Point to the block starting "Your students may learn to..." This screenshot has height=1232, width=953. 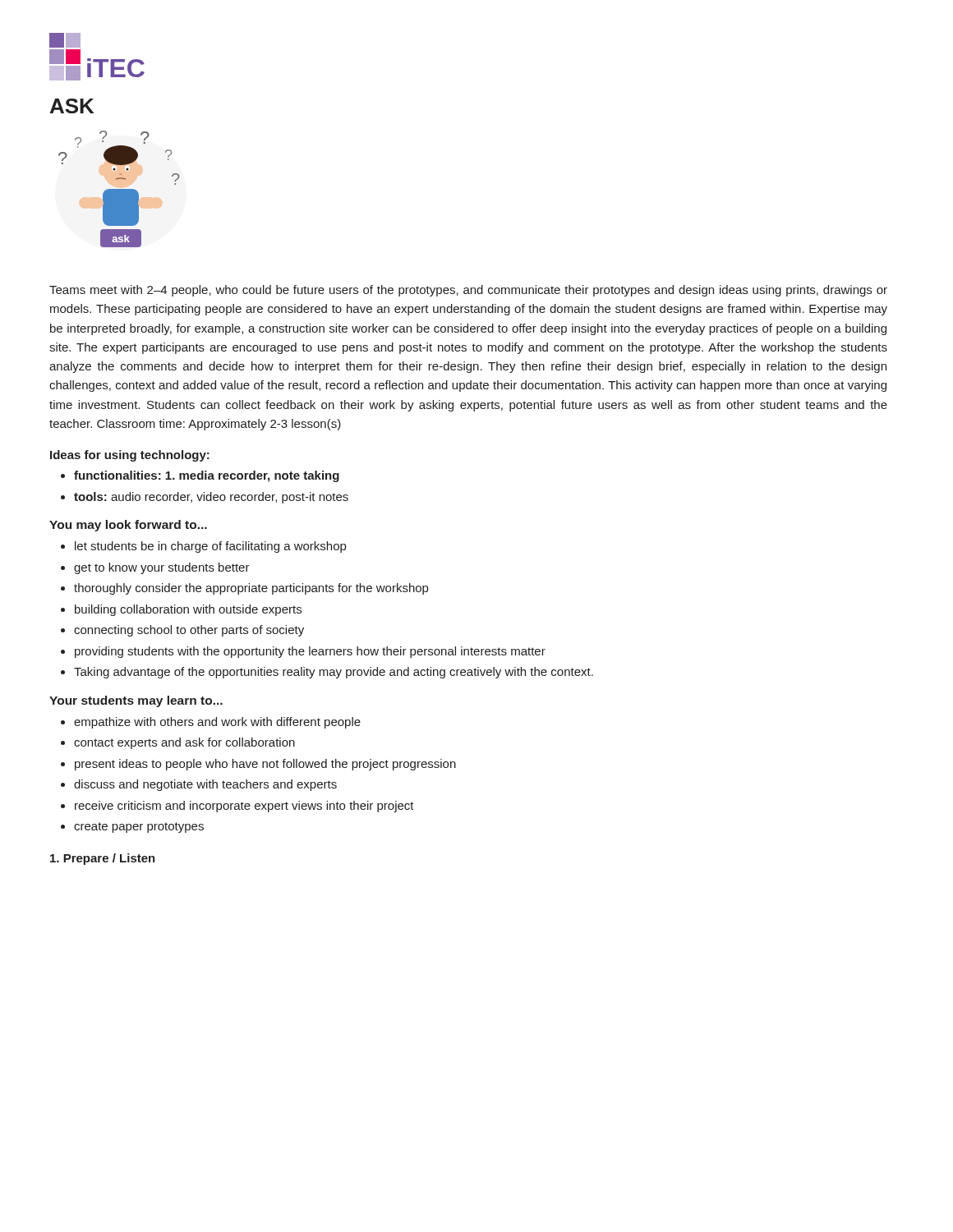(136, 700)
